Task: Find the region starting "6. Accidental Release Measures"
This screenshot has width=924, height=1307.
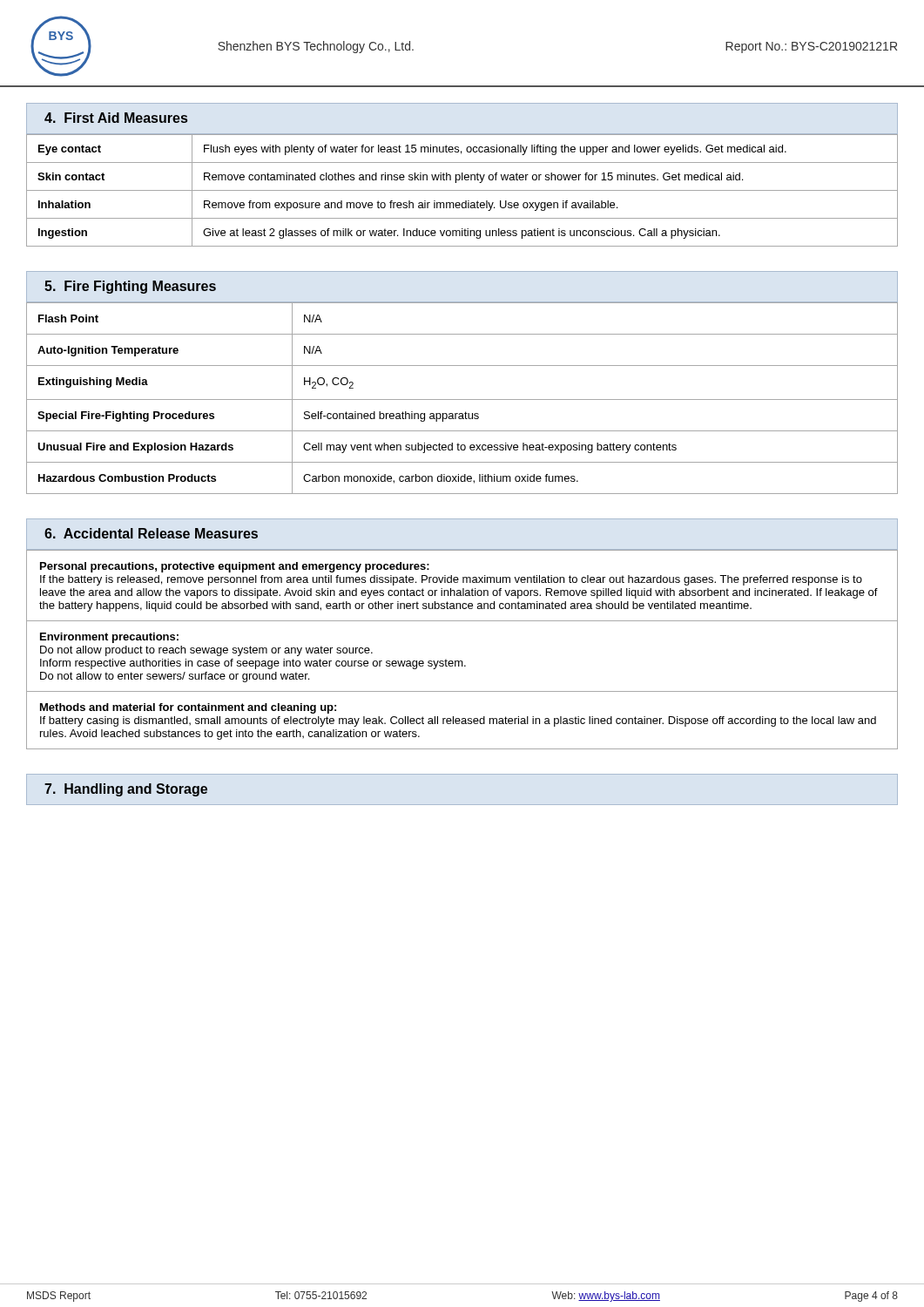Action: [x=151, y=533]
